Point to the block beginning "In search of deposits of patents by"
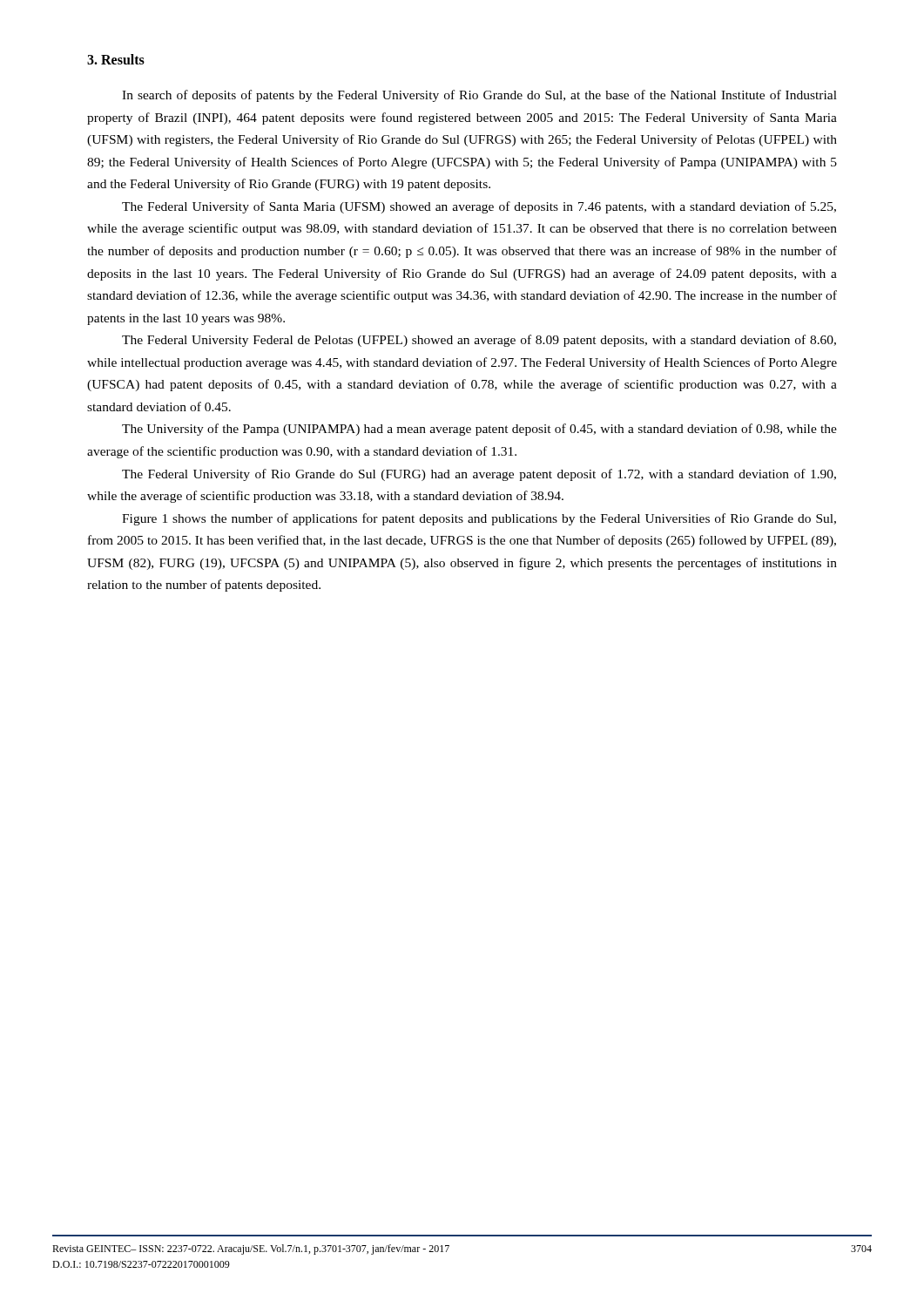Image resolution: width=924 pixels, height=1307 pixels. 462,139
